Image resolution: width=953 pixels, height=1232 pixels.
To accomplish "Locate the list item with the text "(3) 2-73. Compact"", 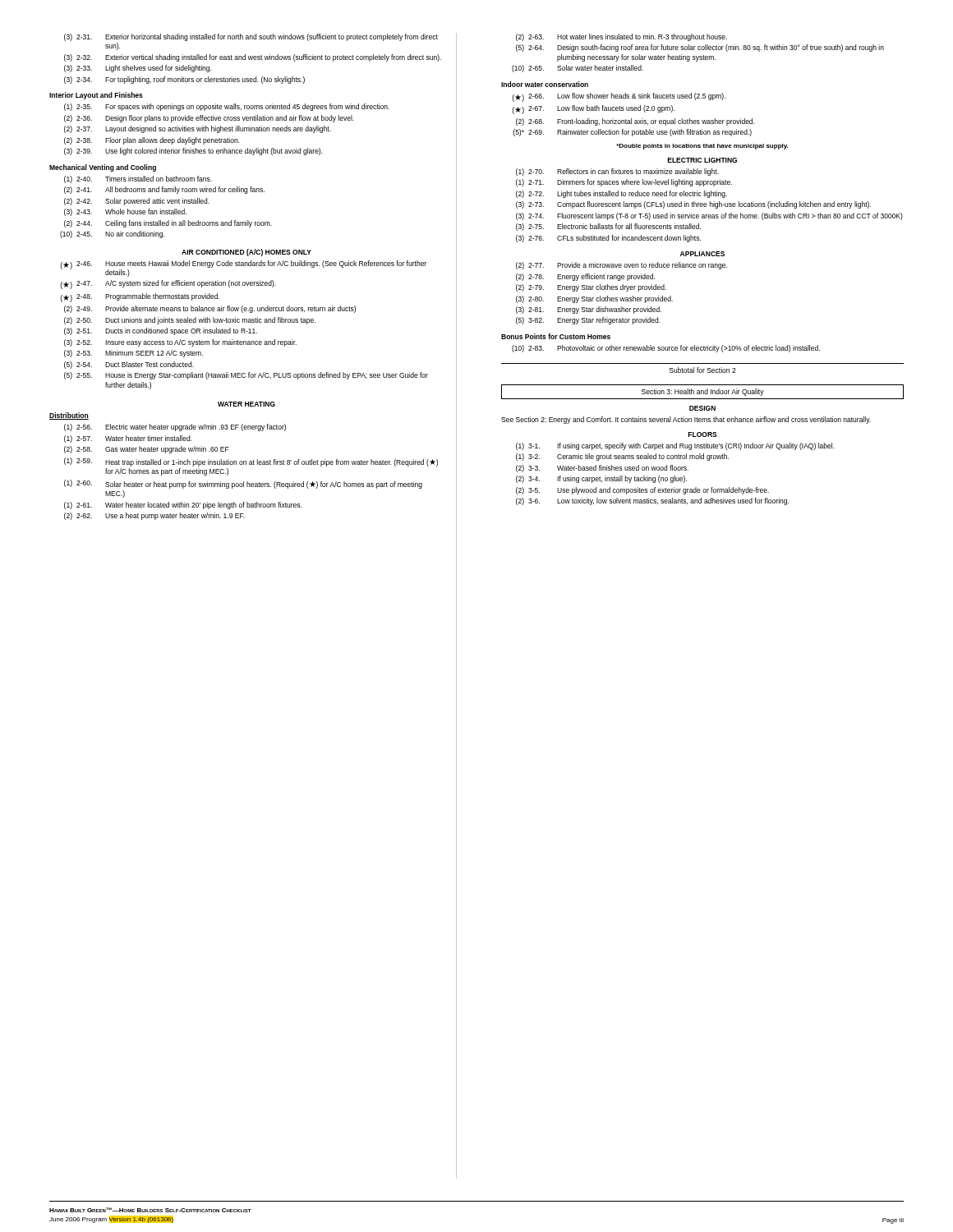I will 702,205.
